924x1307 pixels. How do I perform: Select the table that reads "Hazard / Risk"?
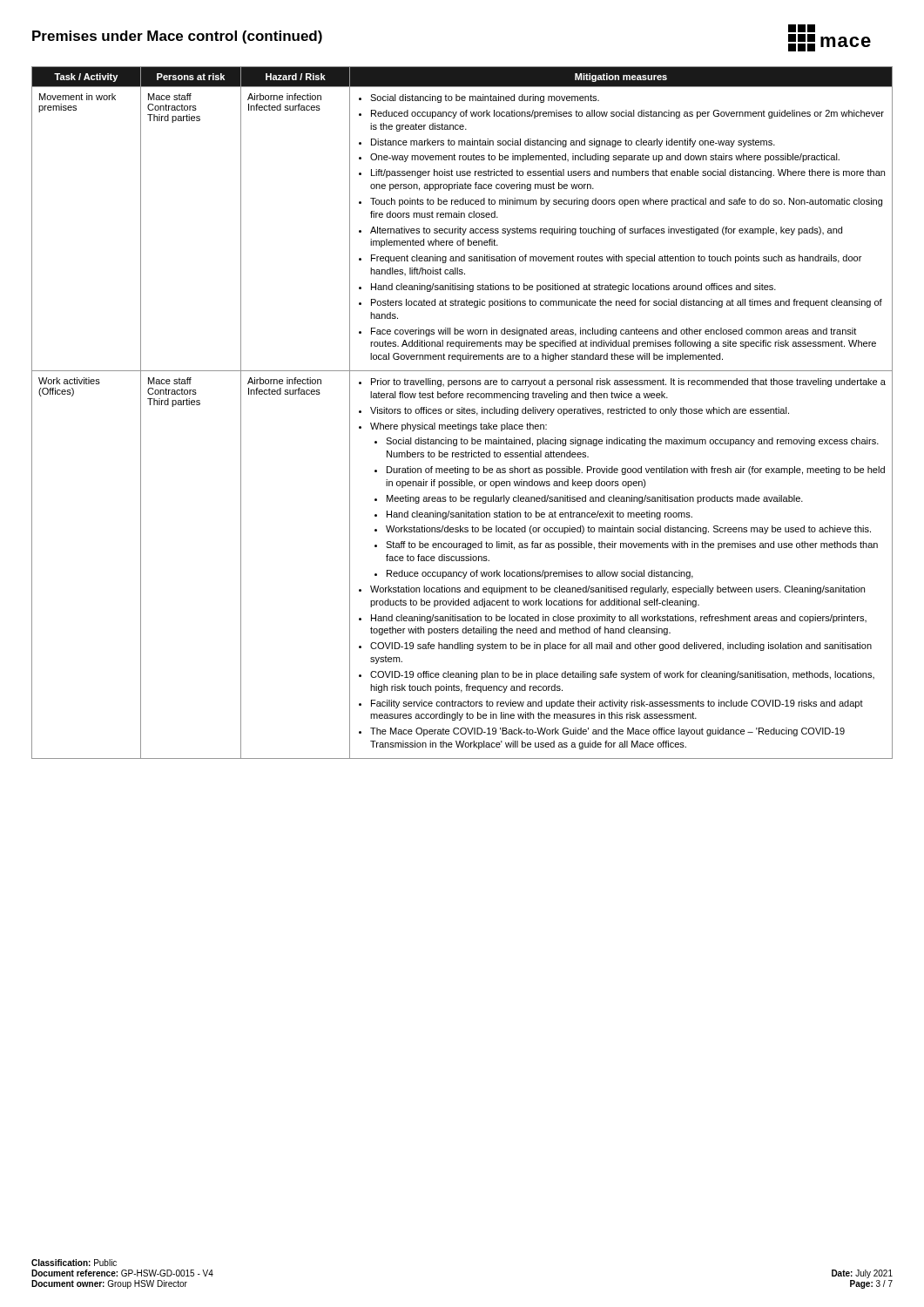click(462, 413)
